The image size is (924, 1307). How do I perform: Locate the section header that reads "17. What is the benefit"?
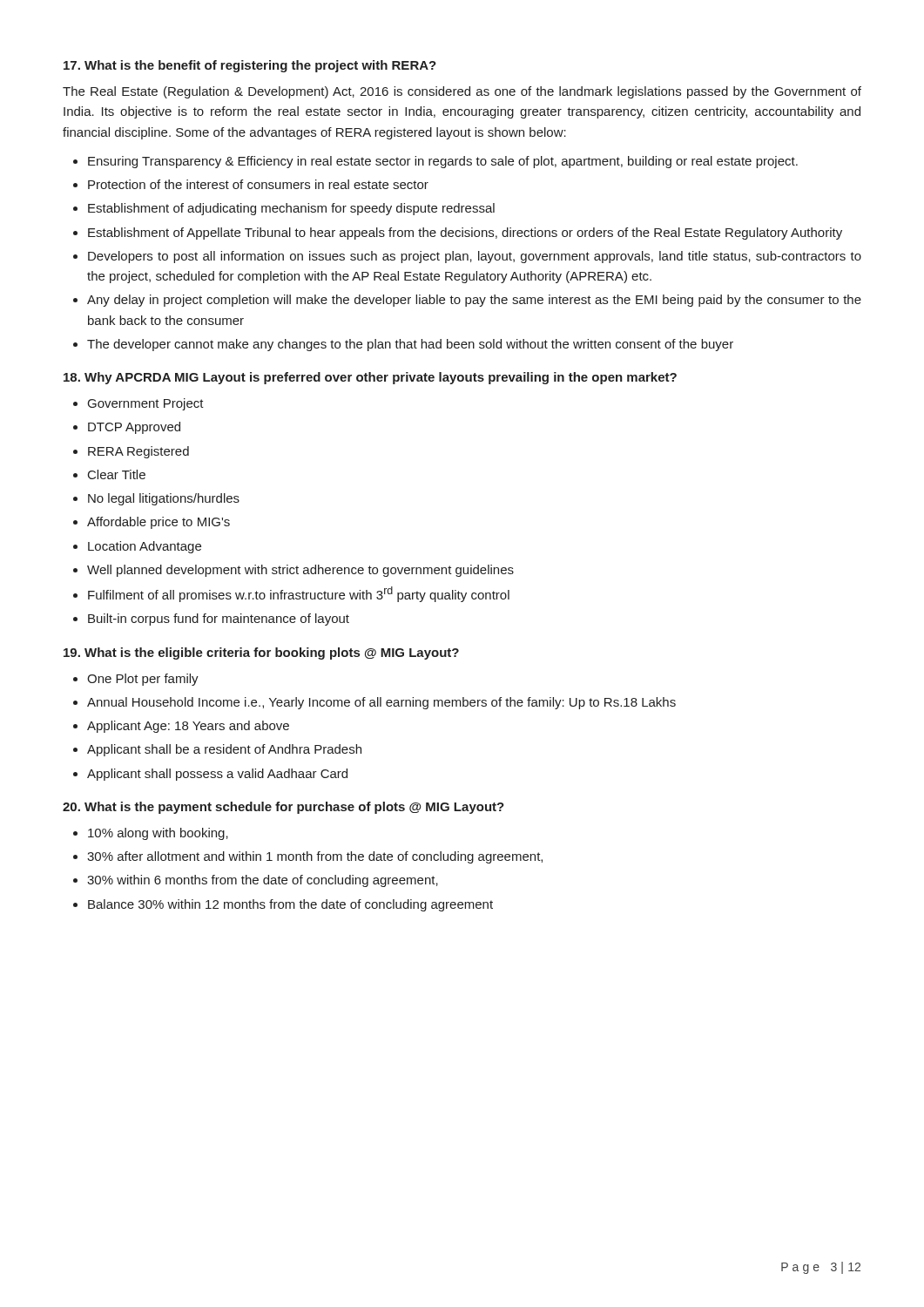(x=250, y=65)
